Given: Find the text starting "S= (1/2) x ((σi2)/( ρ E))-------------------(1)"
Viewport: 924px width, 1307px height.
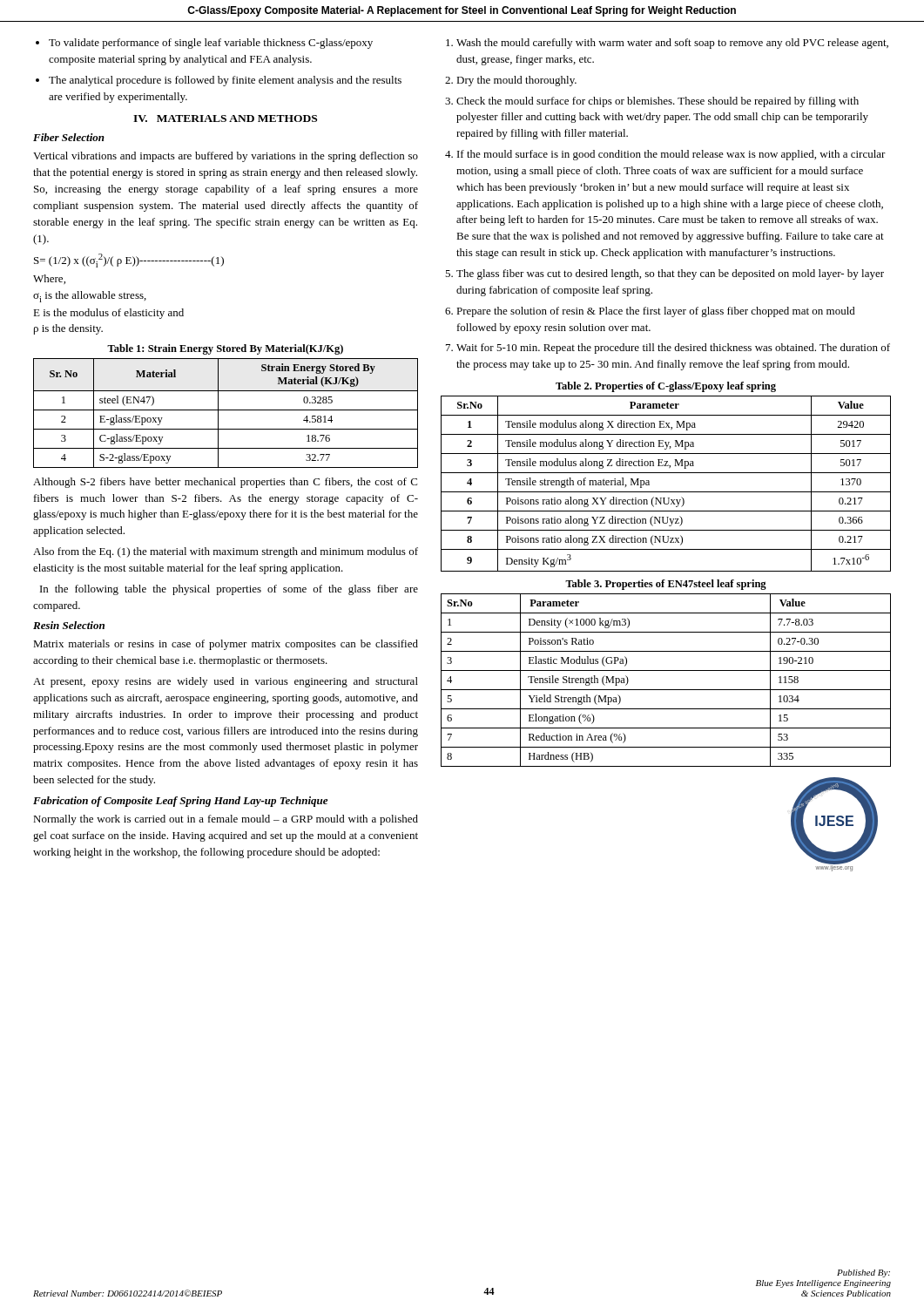Looking at the screenshot, I should click(x=129, y=260).
